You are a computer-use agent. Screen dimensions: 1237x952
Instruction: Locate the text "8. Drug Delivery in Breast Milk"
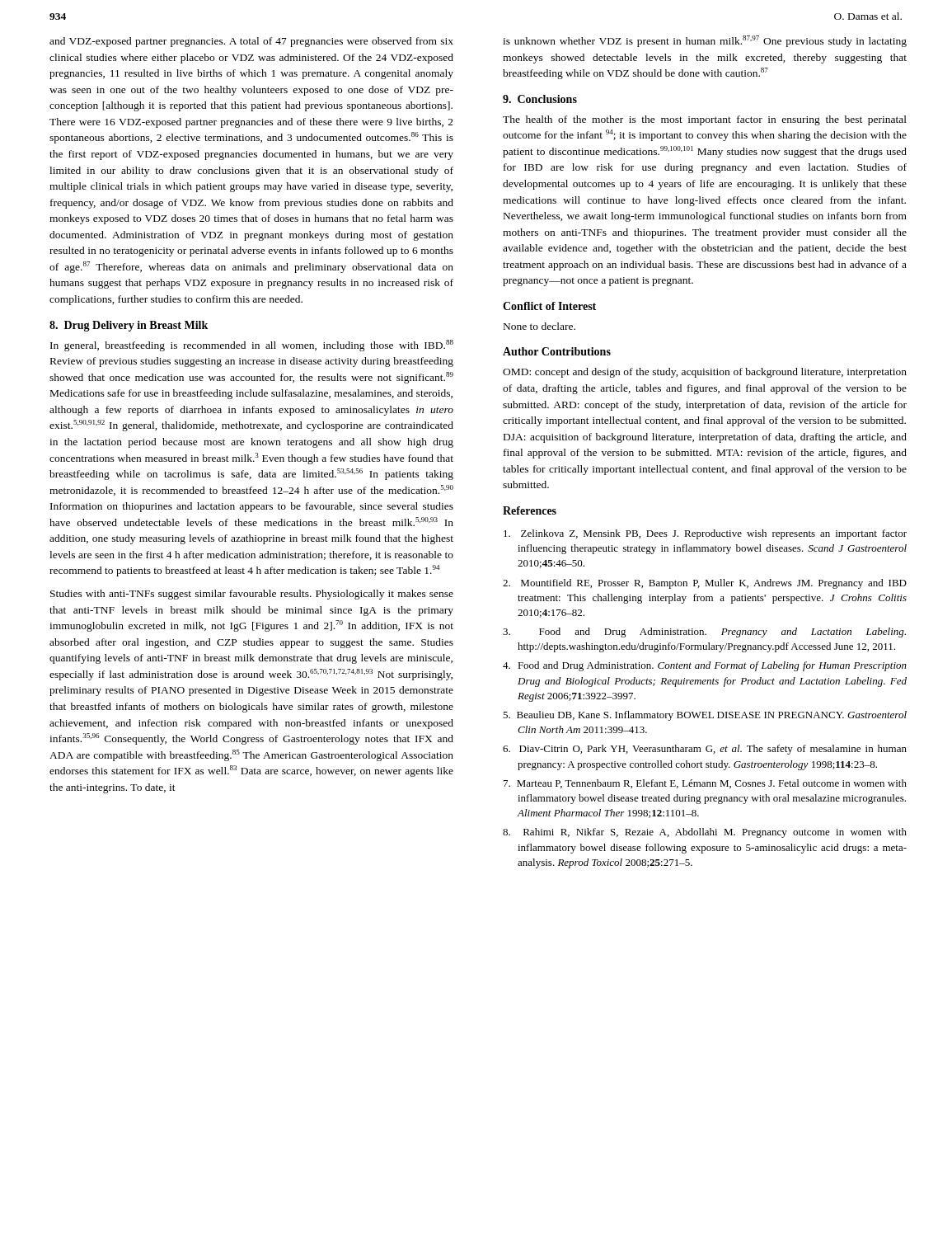click(x=129, y=325)
